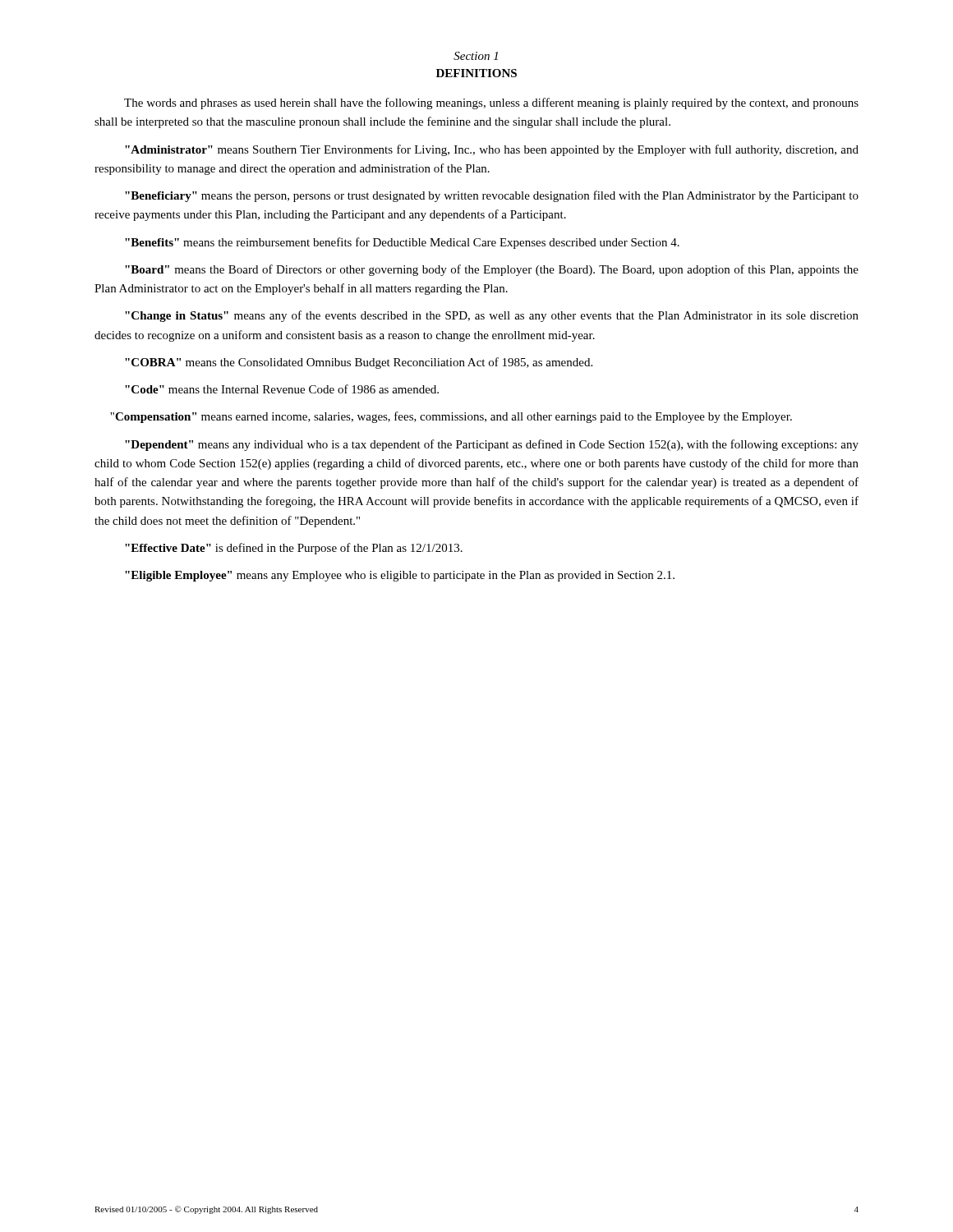Select the text block with the text "The words and"
953x1232 pixels.
pyautogui.click(x=476, y=112)
